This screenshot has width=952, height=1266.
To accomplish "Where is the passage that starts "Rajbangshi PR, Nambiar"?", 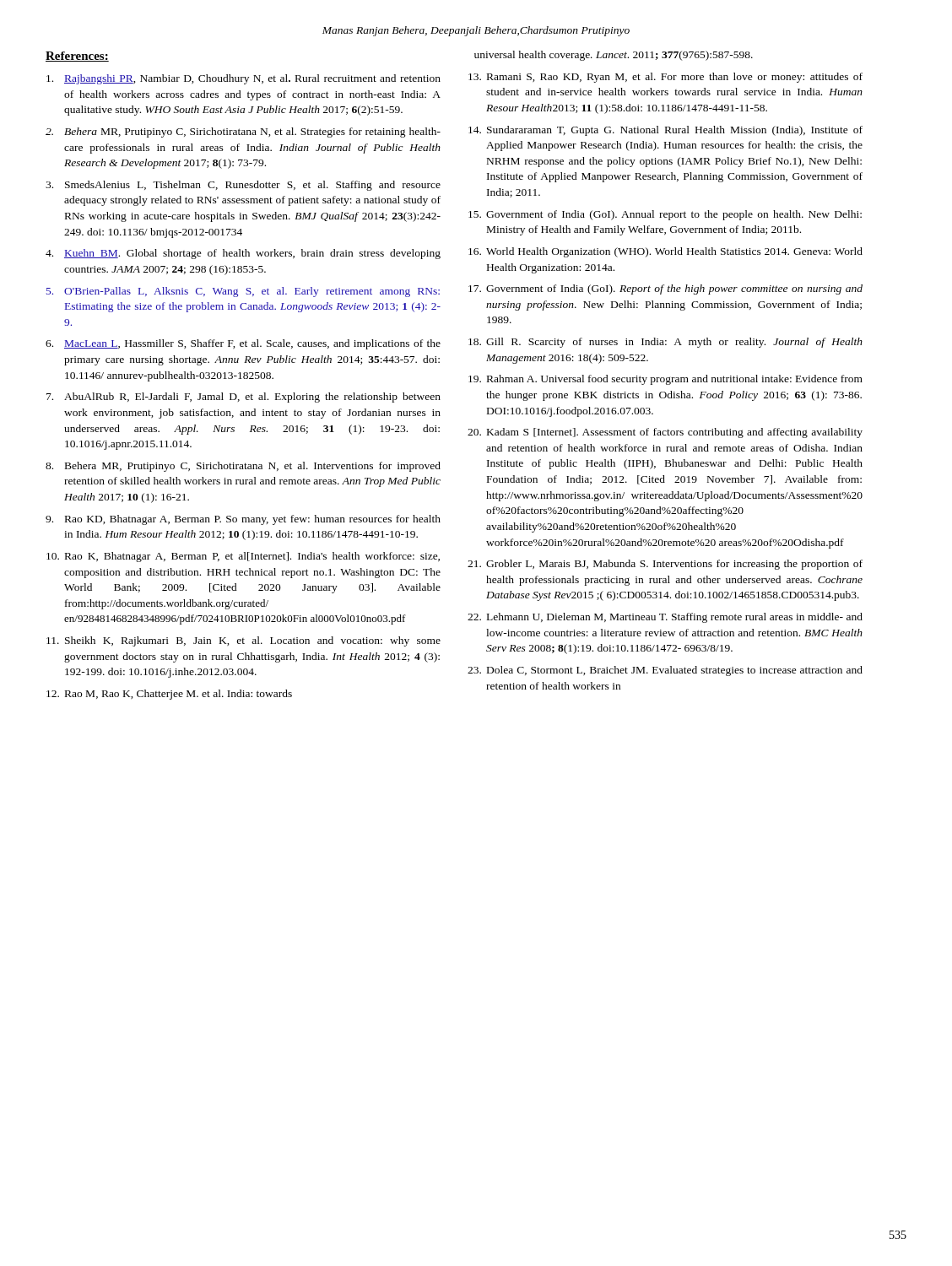I will point(243,94).
